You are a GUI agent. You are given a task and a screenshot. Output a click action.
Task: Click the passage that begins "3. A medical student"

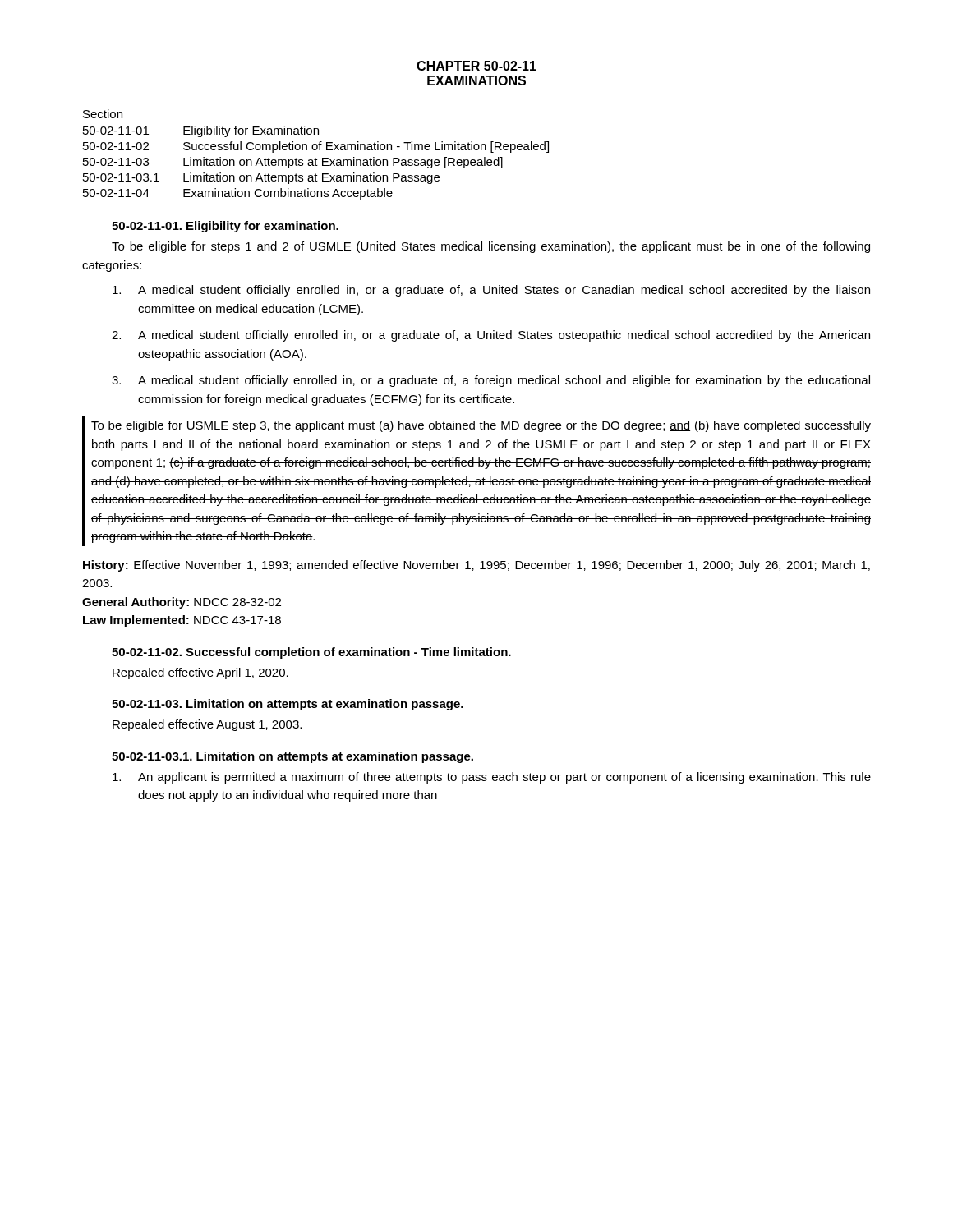(491, 390)
